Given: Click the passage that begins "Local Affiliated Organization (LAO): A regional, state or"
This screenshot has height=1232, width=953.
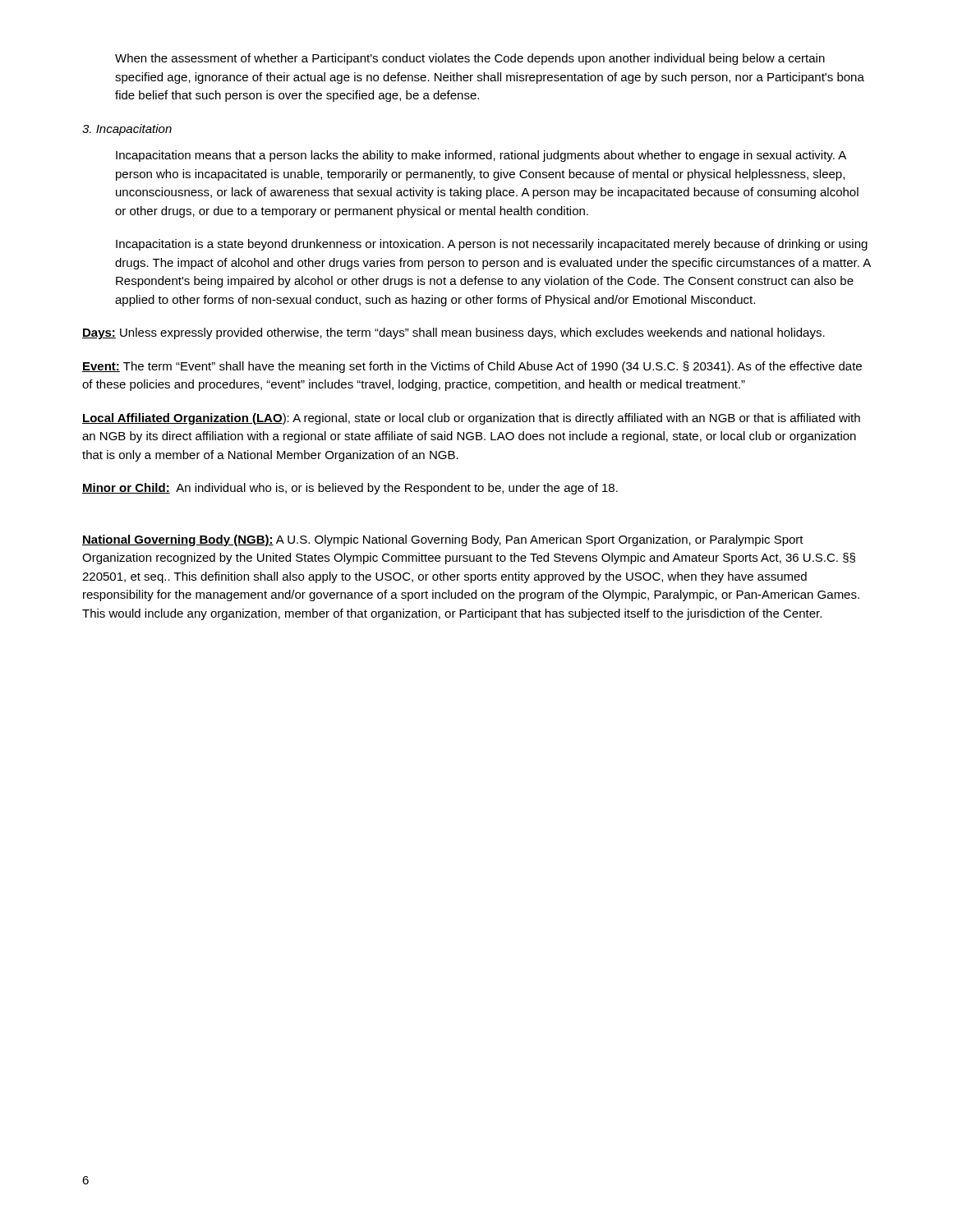Looking at the screenshot, I should (476, 436).
